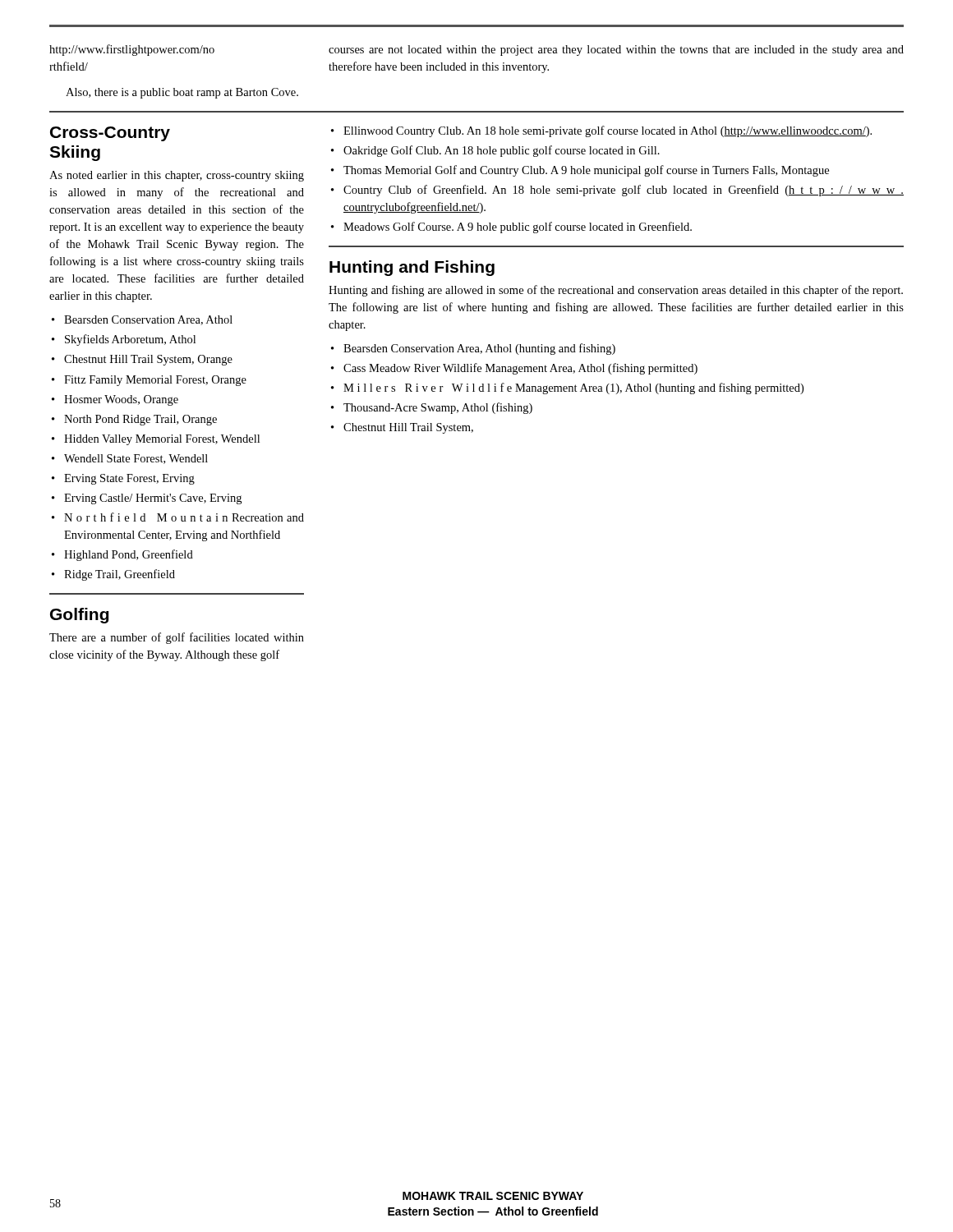Point to "Fittz Family Memorial Forest, Orange"
The width and height of the screenshot is (953, 1232).
point(155,379)
